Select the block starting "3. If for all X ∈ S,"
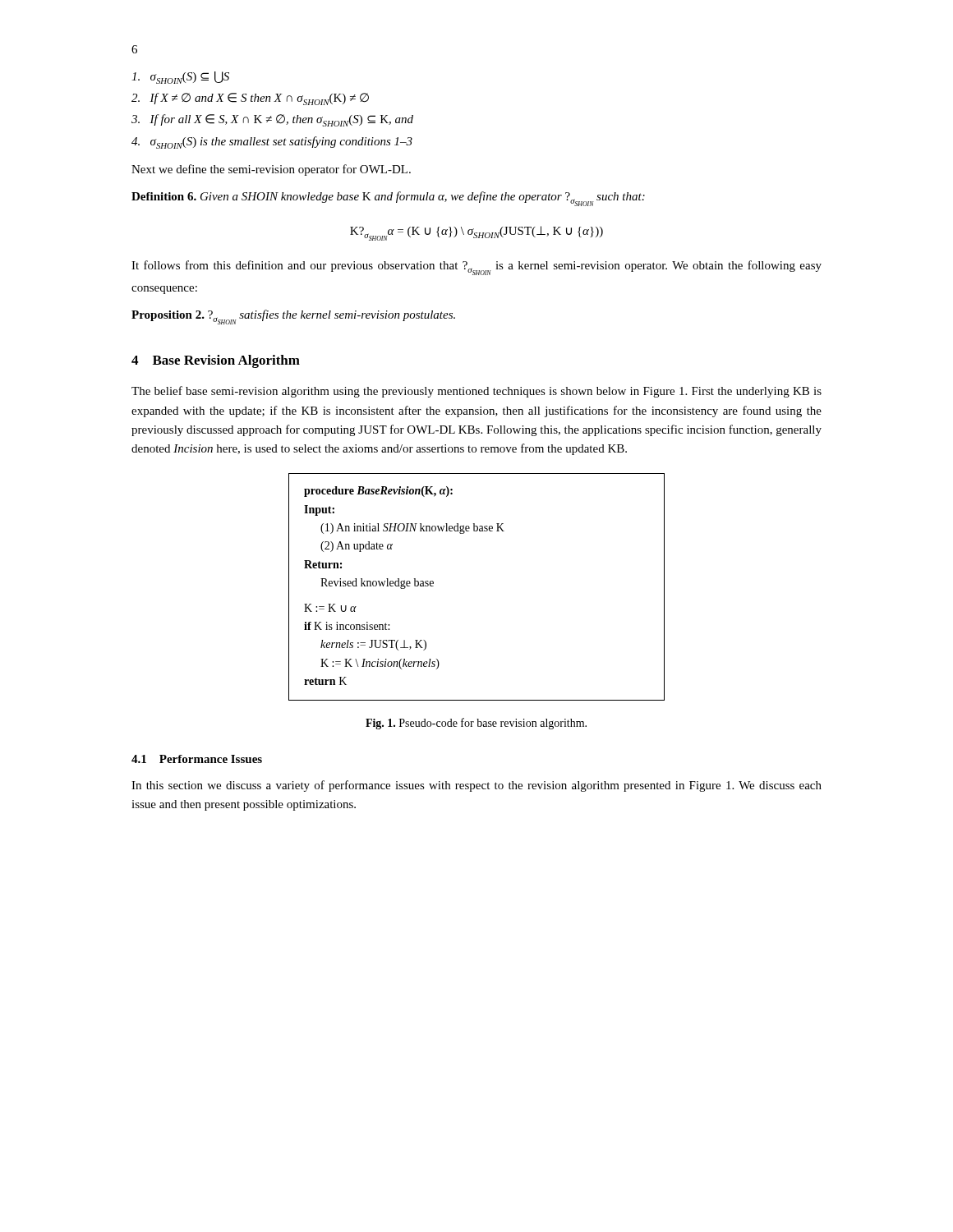The image size is (953, 1232). click(272, 121)
